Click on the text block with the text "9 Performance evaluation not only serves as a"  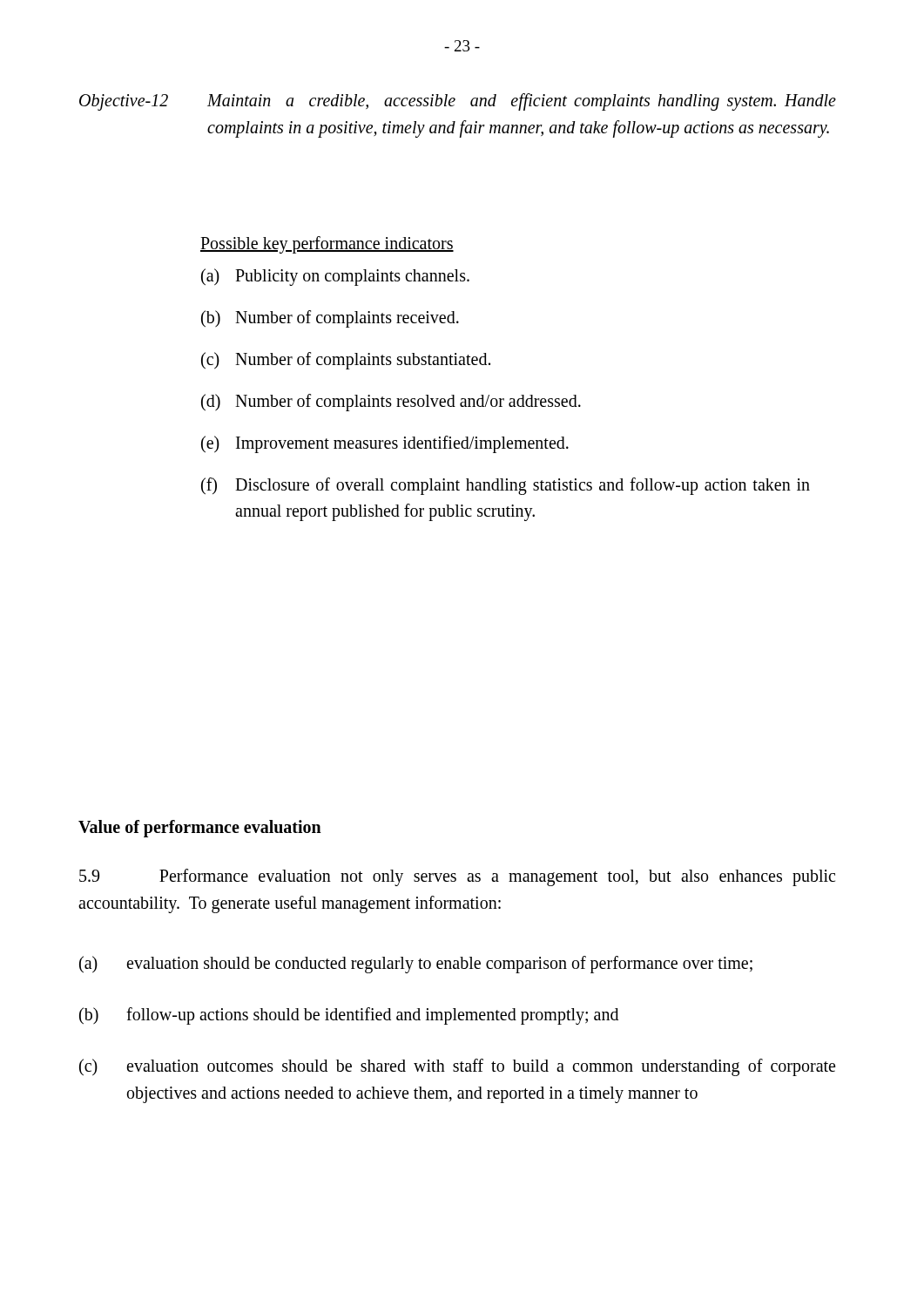[457, 889]
